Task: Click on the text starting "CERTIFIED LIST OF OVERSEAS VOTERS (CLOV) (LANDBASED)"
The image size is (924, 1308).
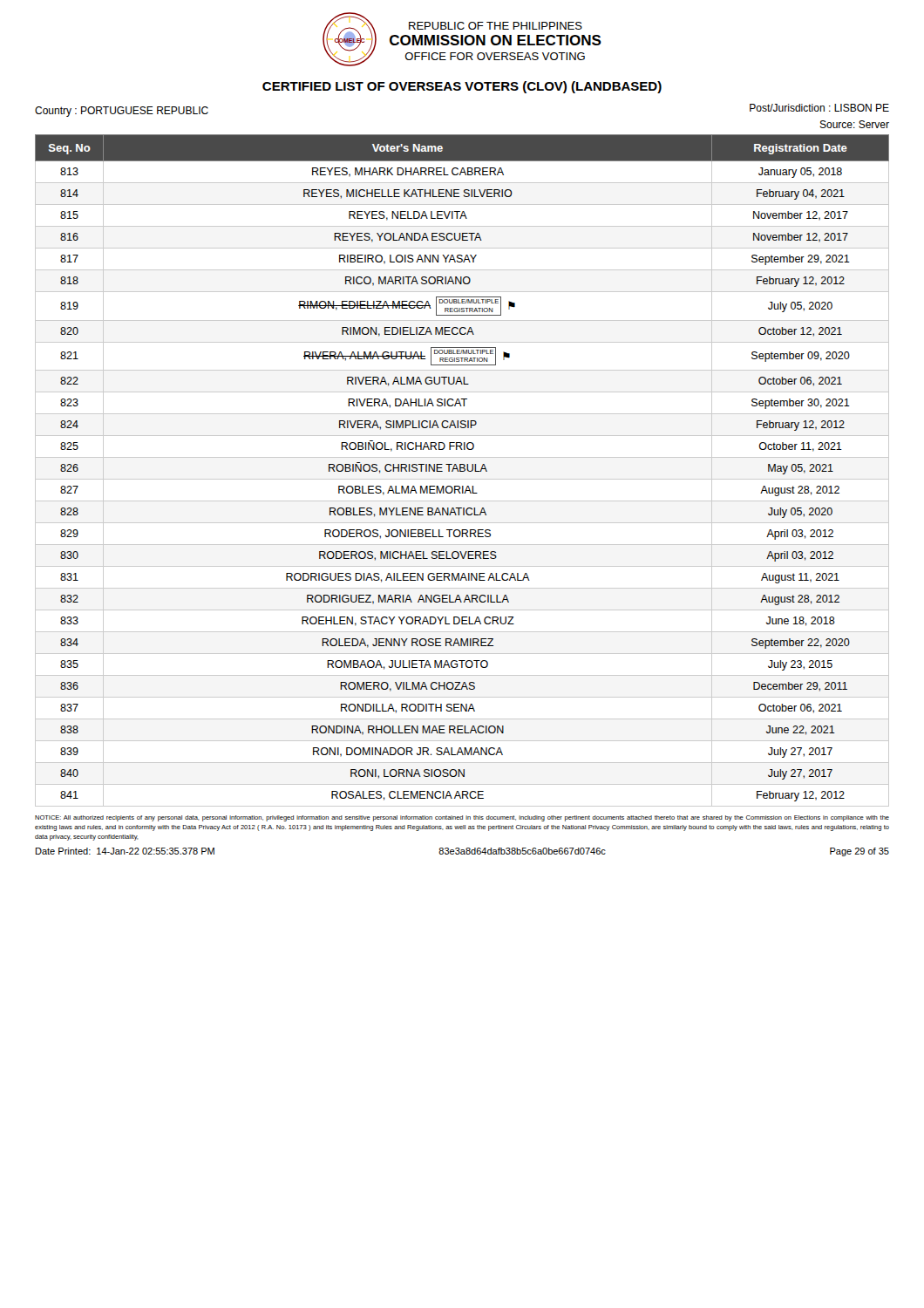Action: 462,86
